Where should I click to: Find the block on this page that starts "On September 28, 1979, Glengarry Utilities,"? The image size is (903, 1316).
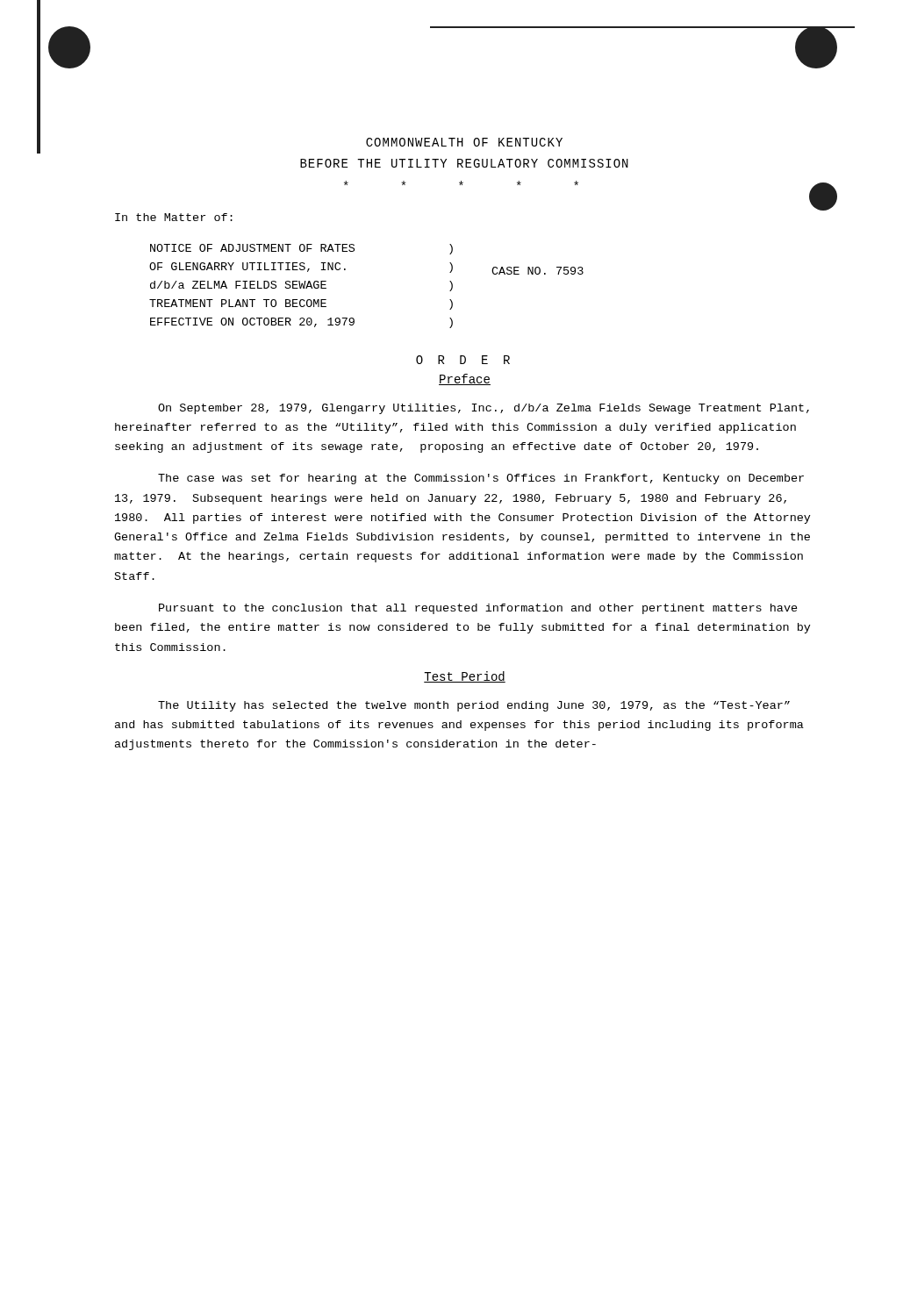pyautogui.click(x=463, y=428)
